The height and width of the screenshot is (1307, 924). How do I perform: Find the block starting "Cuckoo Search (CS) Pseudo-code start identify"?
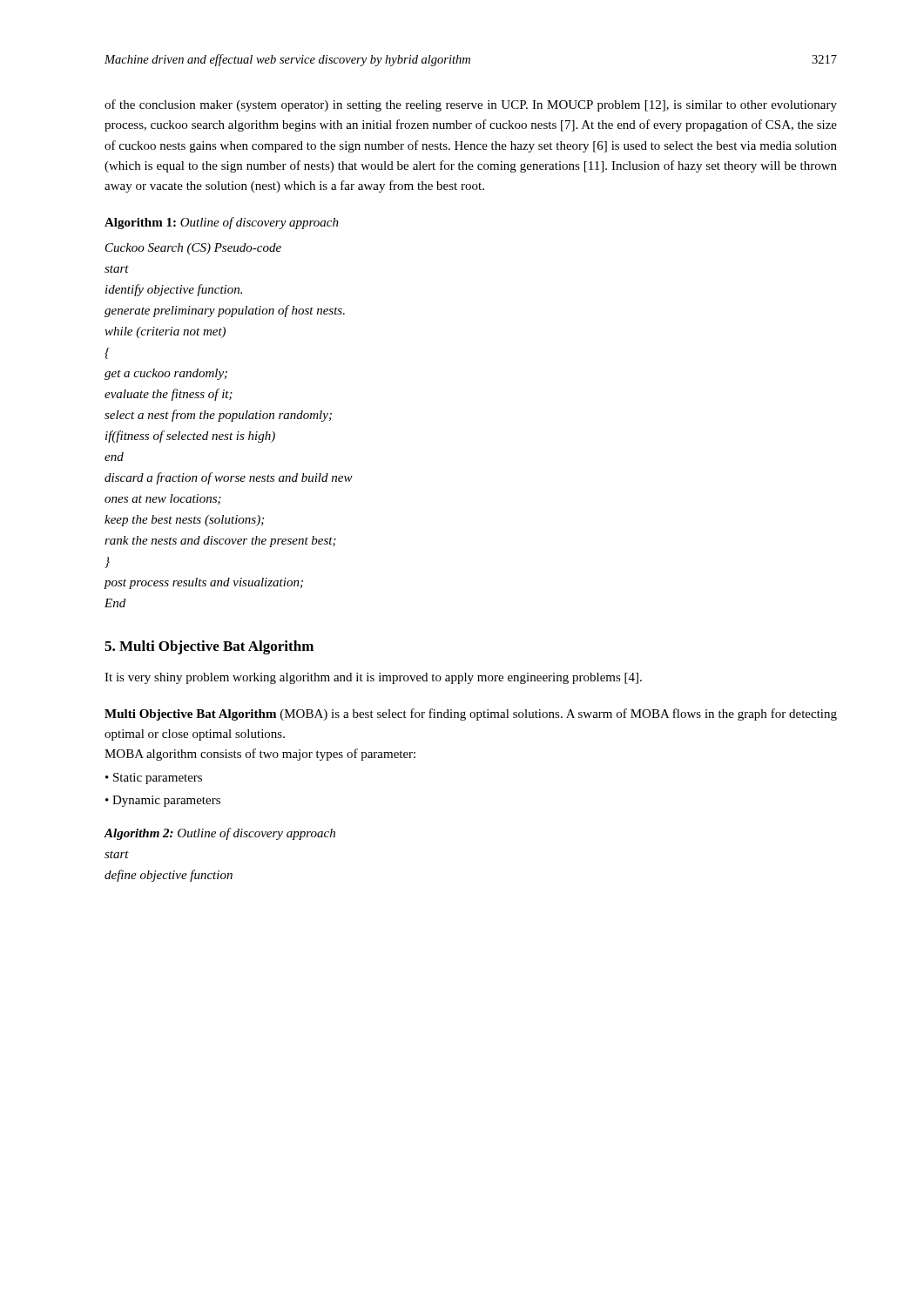click(193, 249)
